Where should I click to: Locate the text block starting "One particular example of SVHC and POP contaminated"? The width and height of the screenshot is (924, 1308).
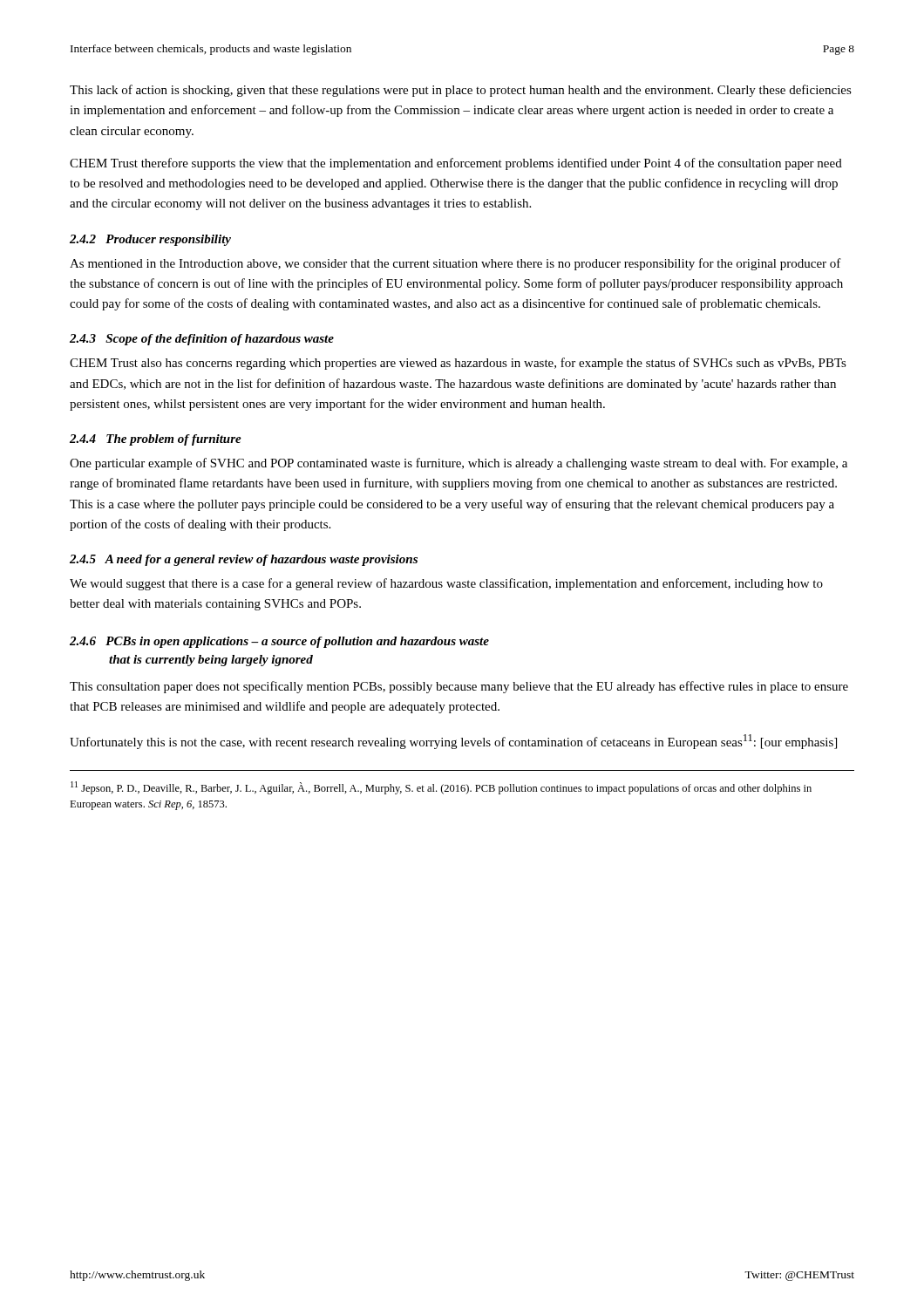pyautogui.click(x=459, y=493)
